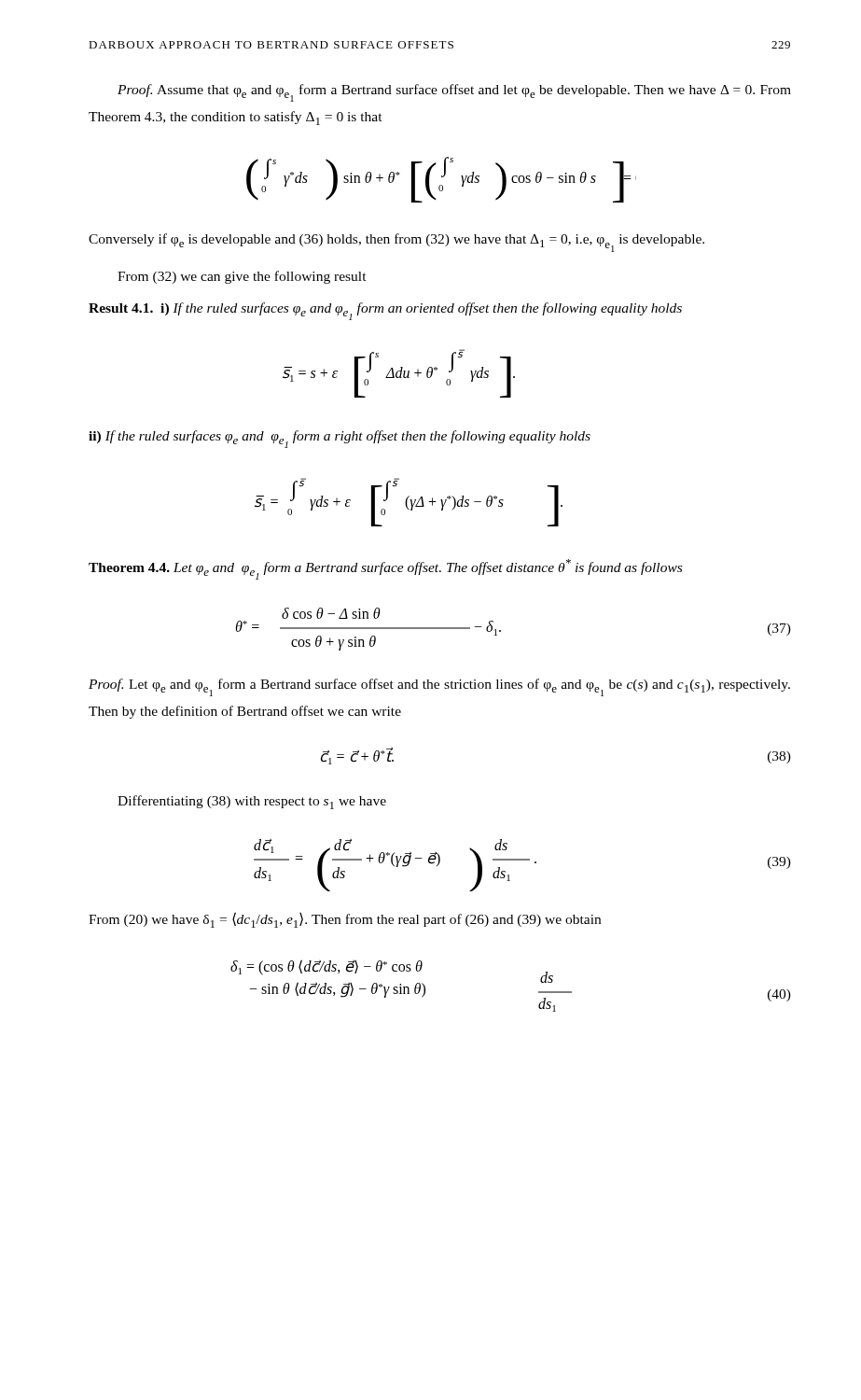Click on the element starting "ii) If the ruled surfaces φe and φe1"
861x1400 pixels.
click(440, 438)
